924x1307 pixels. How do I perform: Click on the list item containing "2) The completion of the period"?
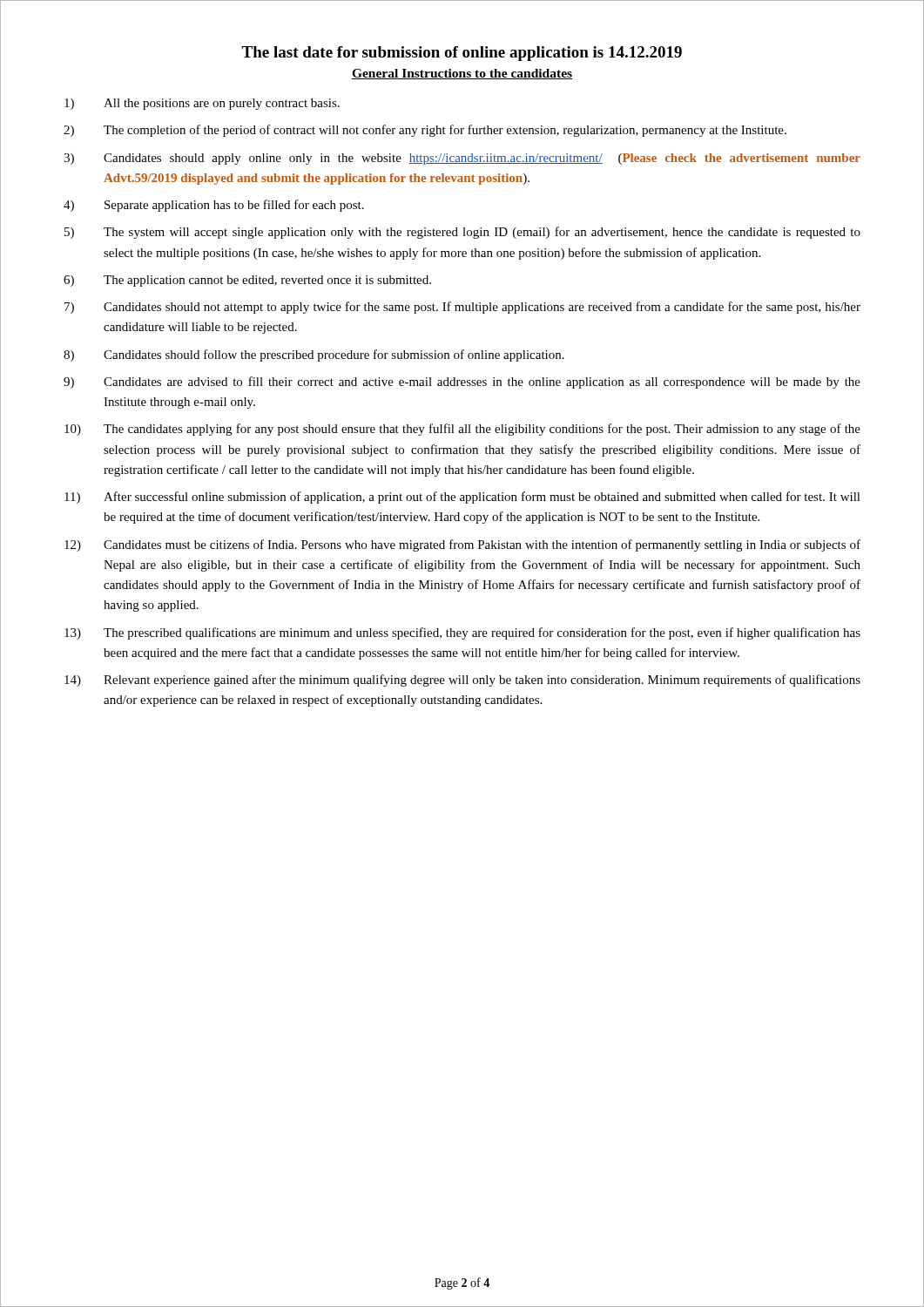click(x=462, y=131)
